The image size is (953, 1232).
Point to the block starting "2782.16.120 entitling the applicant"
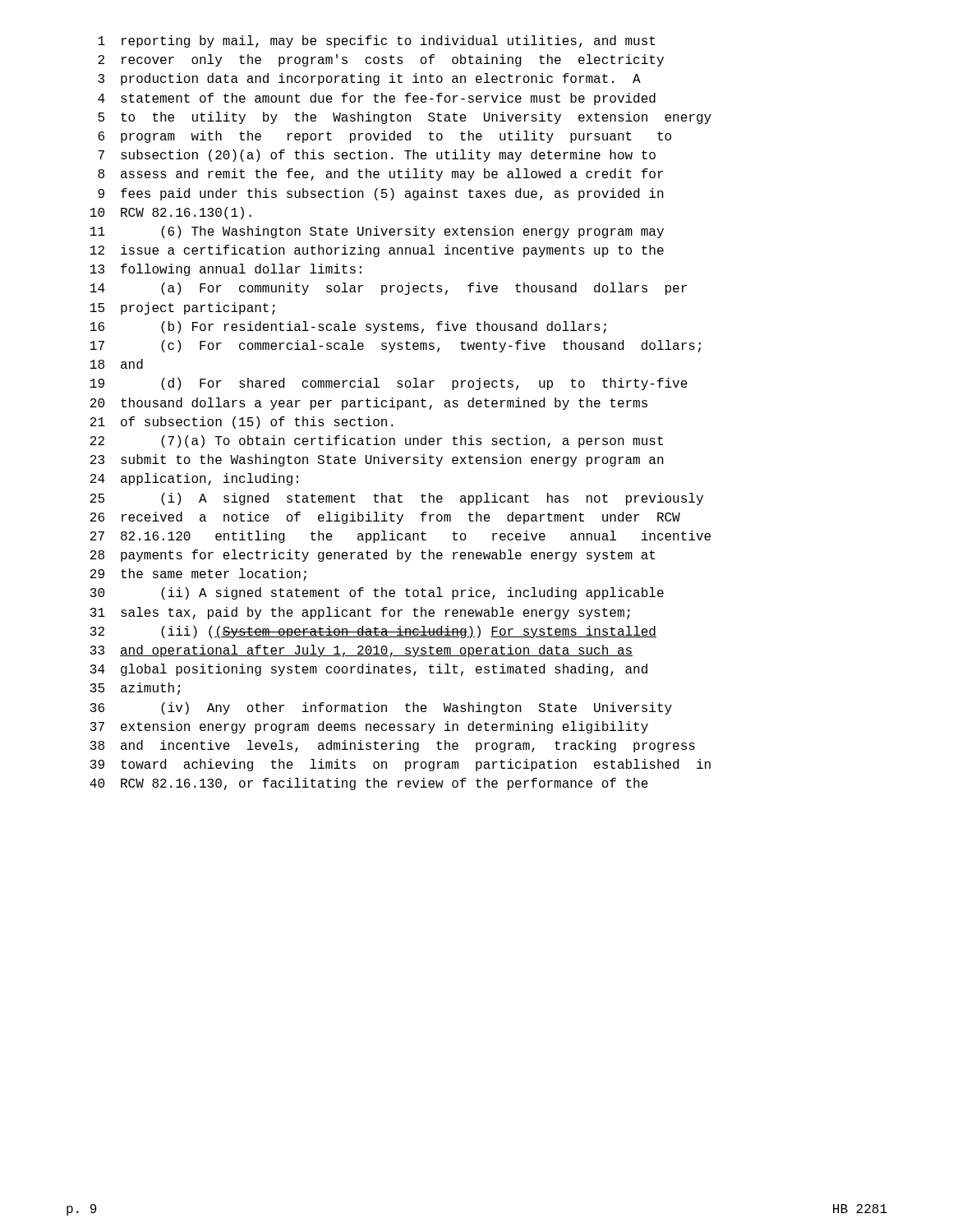(x=476, y=538)
